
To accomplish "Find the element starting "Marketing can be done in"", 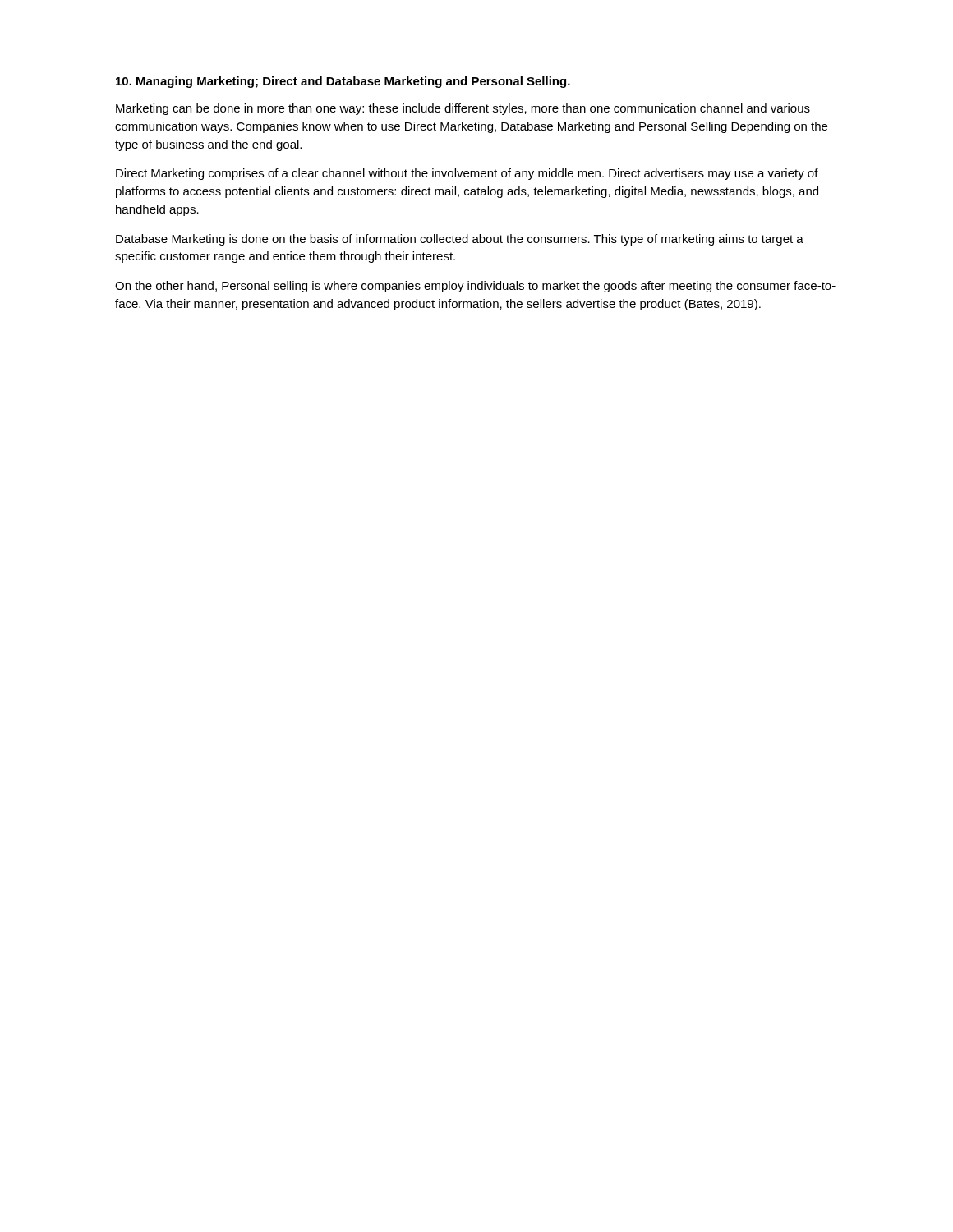I will pyautogui.click(x=472, y=126).
